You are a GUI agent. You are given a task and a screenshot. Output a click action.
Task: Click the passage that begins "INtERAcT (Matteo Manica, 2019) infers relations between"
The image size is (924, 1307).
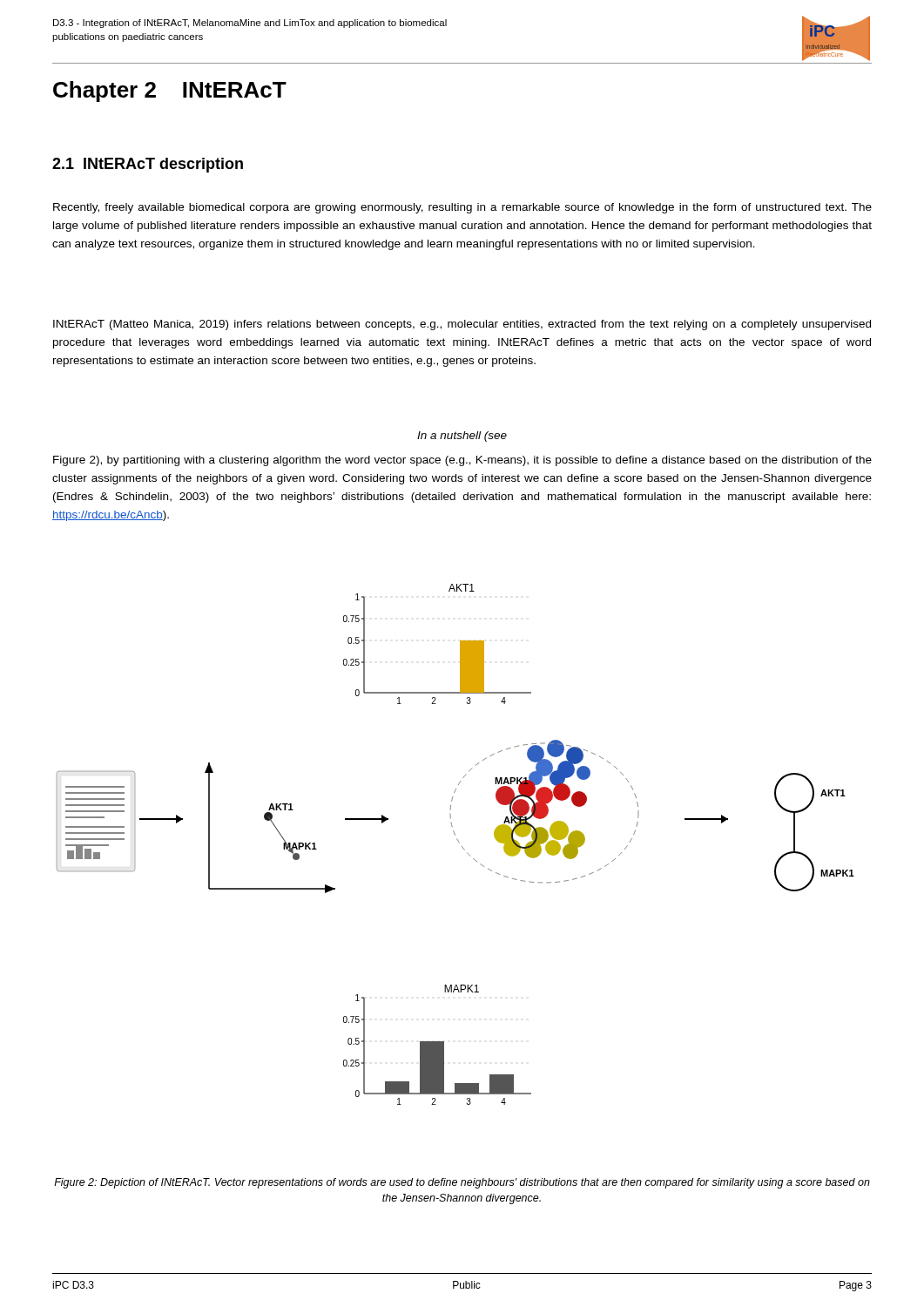[462, 342]
